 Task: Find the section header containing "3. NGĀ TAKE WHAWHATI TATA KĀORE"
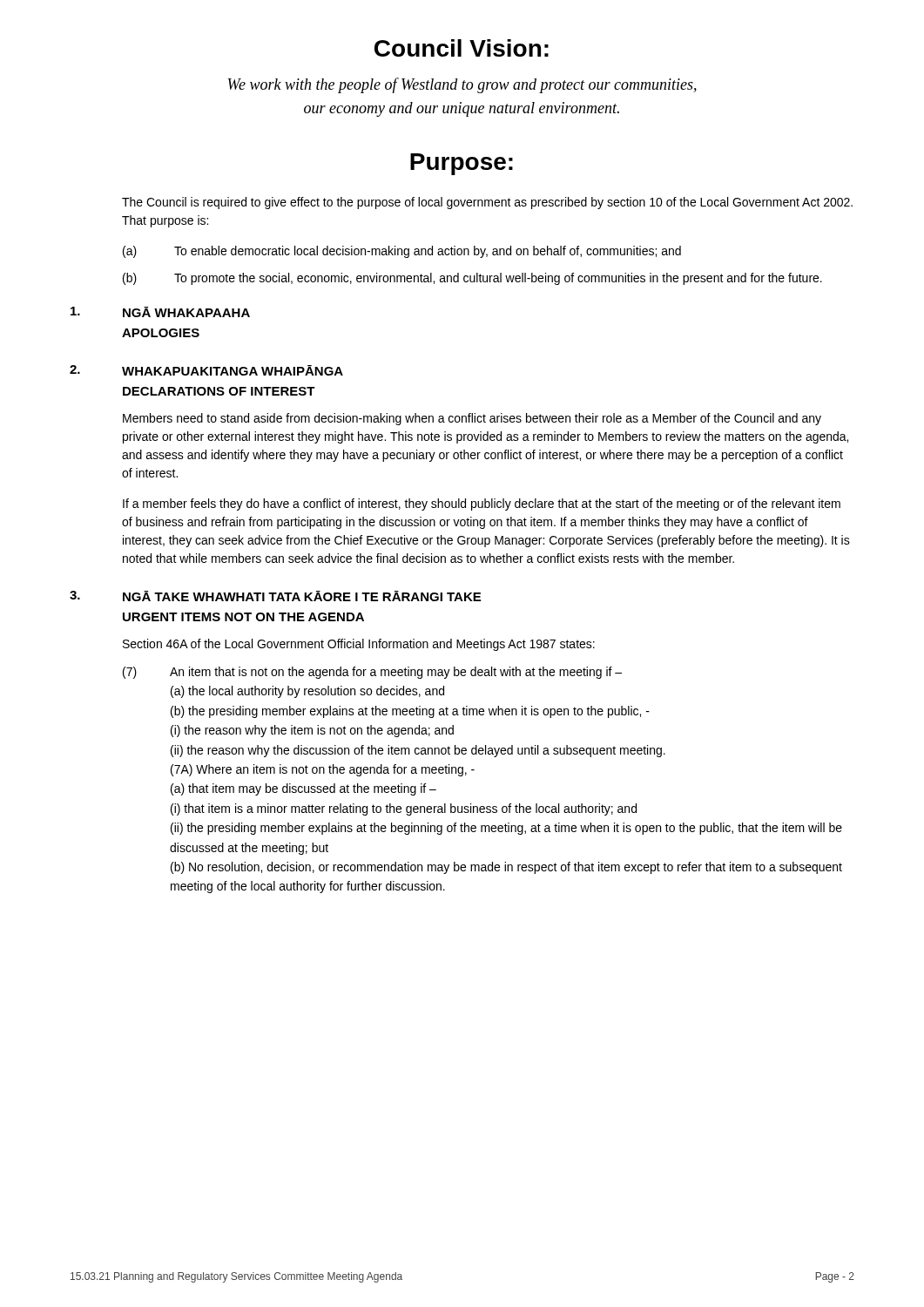(x=276, y=607)
